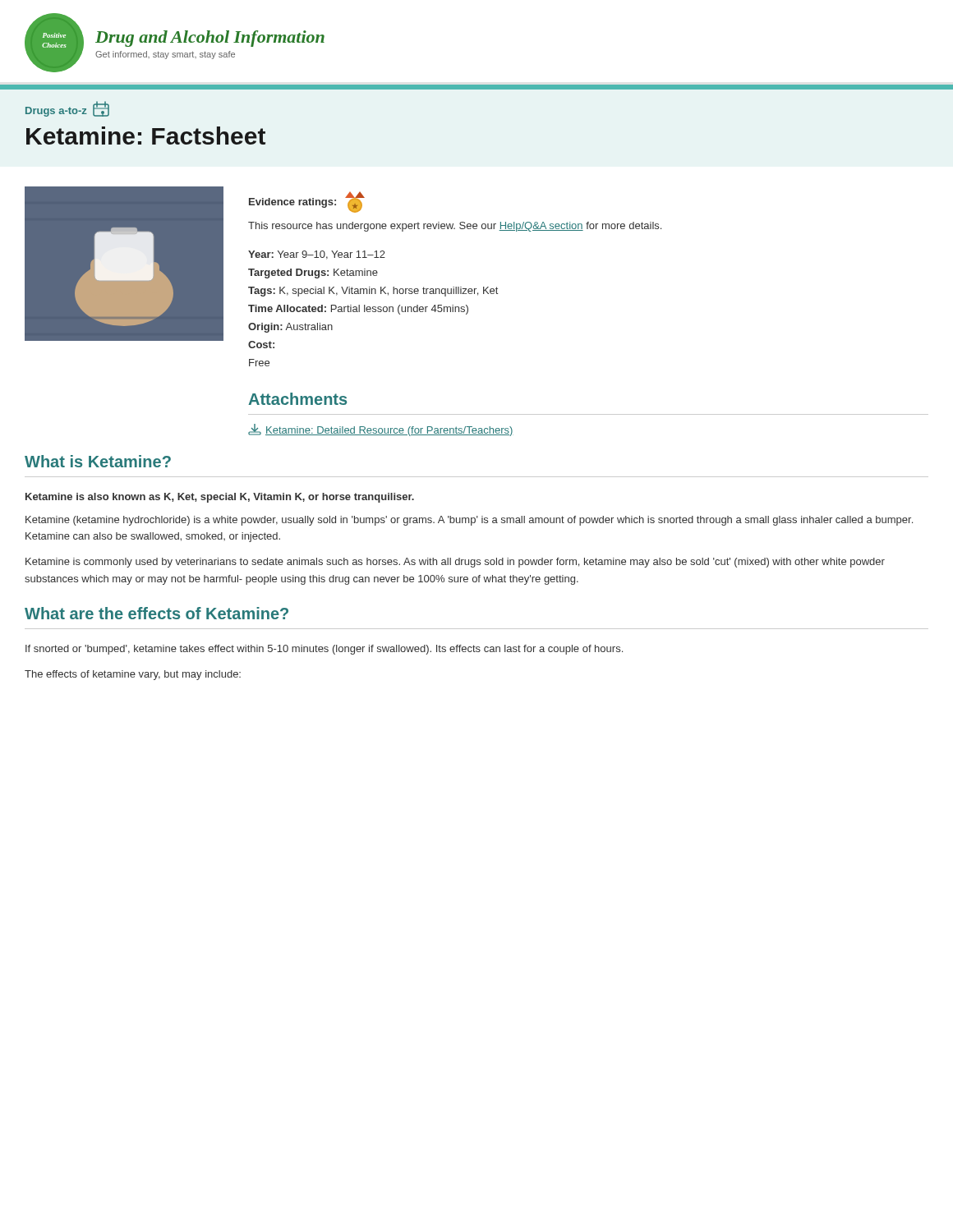
Task: Click on the region starting "Drugs a-to-z"
Action: [x=67, y=110]
